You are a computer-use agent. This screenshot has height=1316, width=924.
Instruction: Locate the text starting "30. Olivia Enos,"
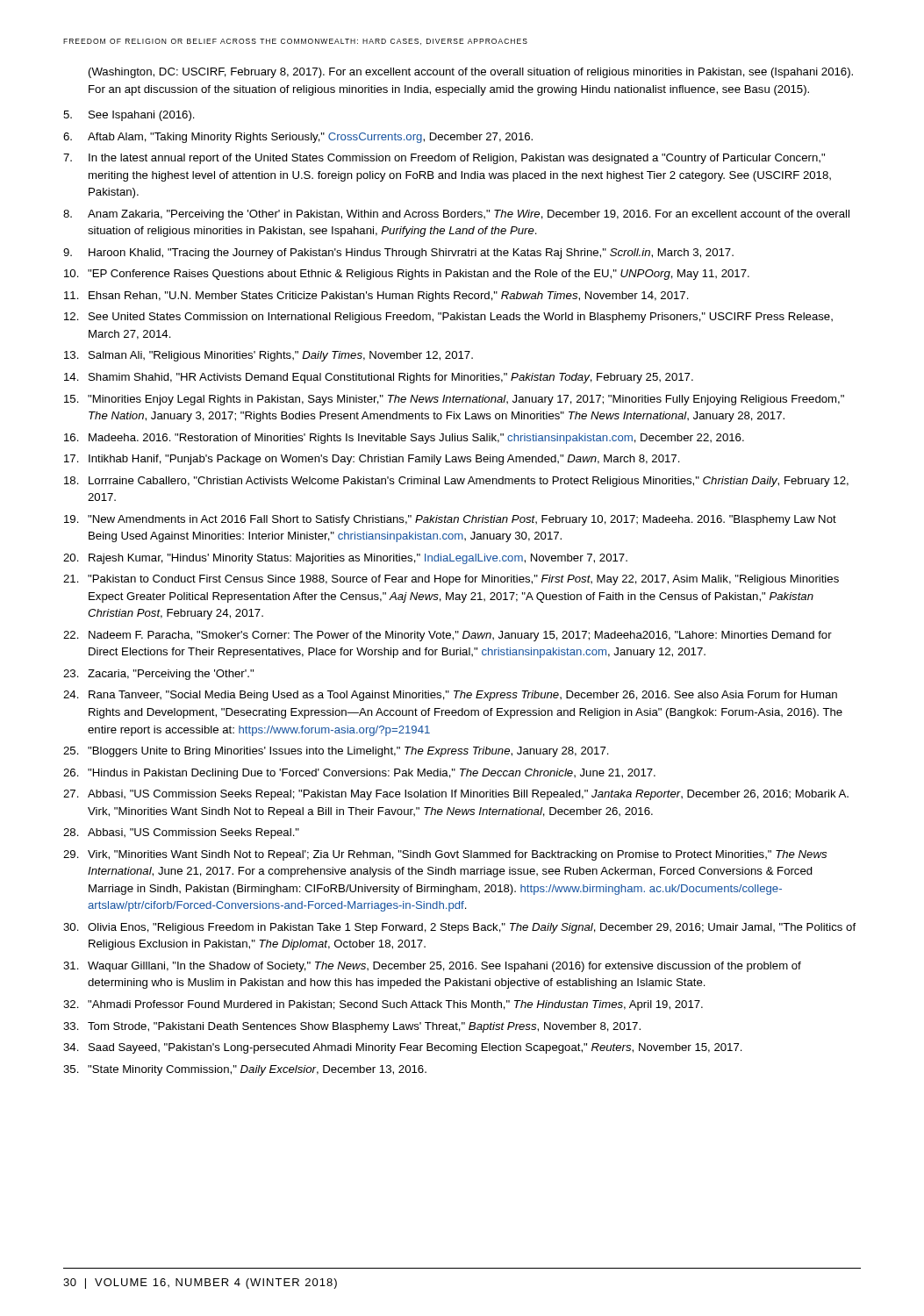pos(462,936)
